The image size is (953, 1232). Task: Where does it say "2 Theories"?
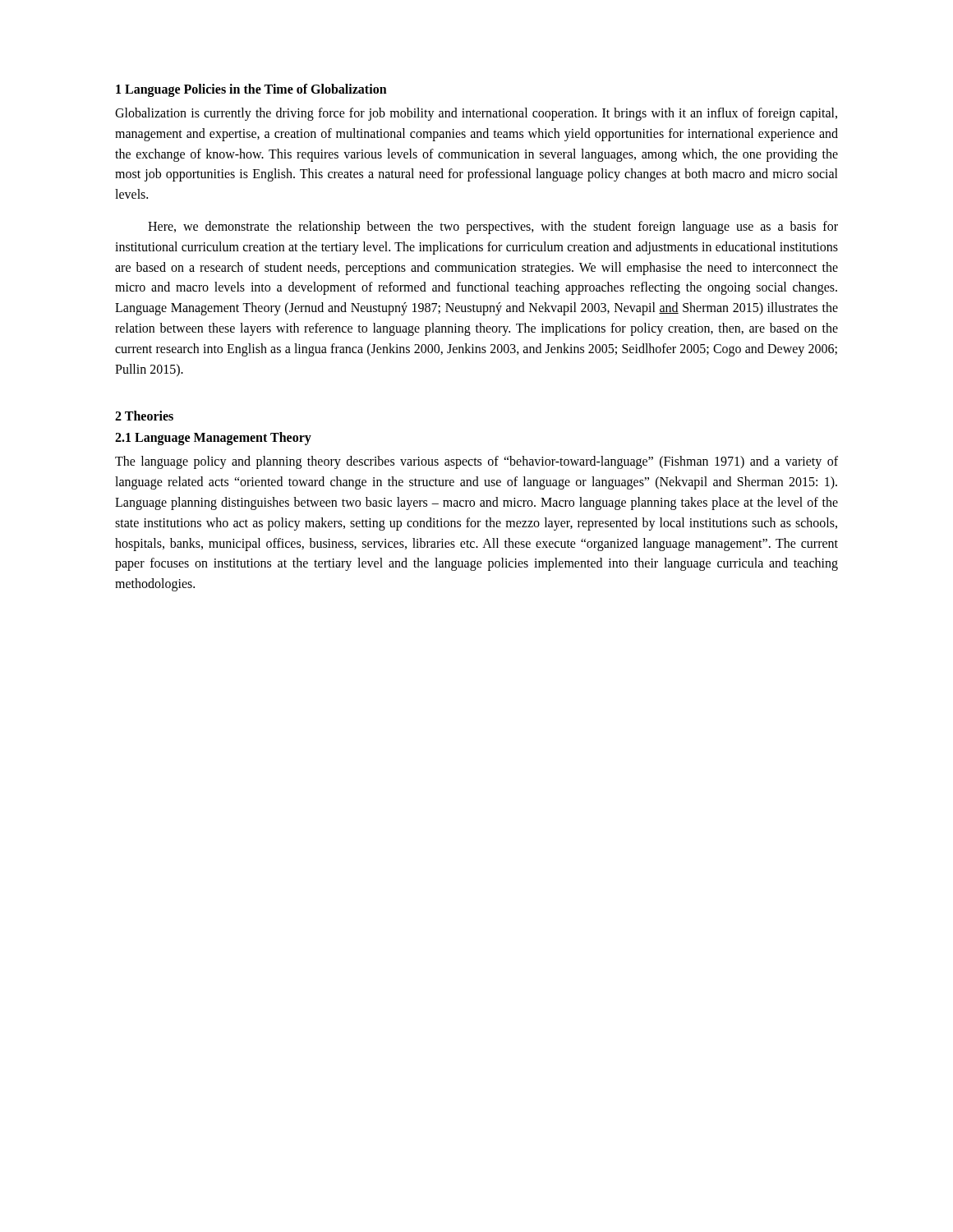click(144, 416)
